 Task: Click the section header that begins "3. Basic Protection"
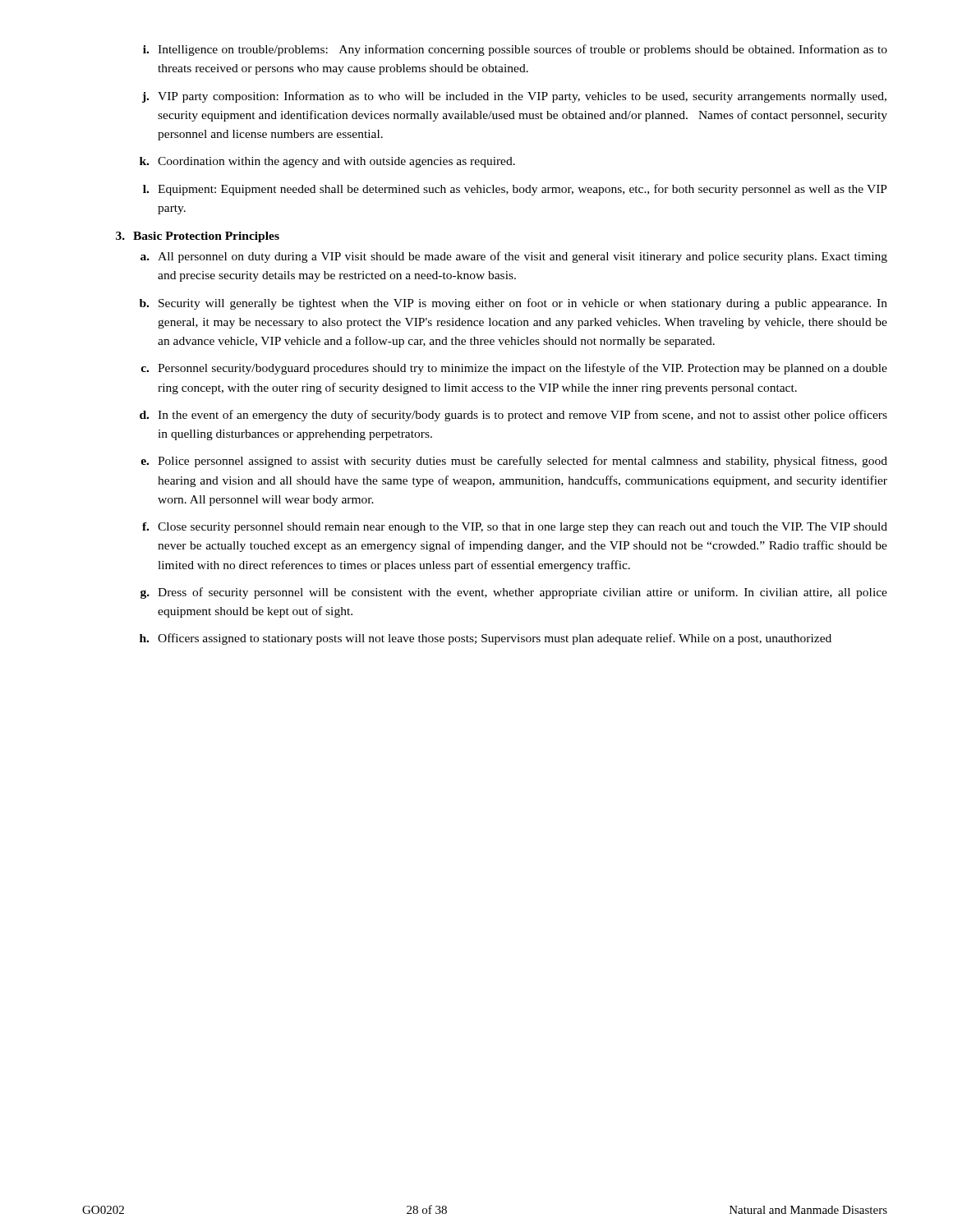(181, 236)
